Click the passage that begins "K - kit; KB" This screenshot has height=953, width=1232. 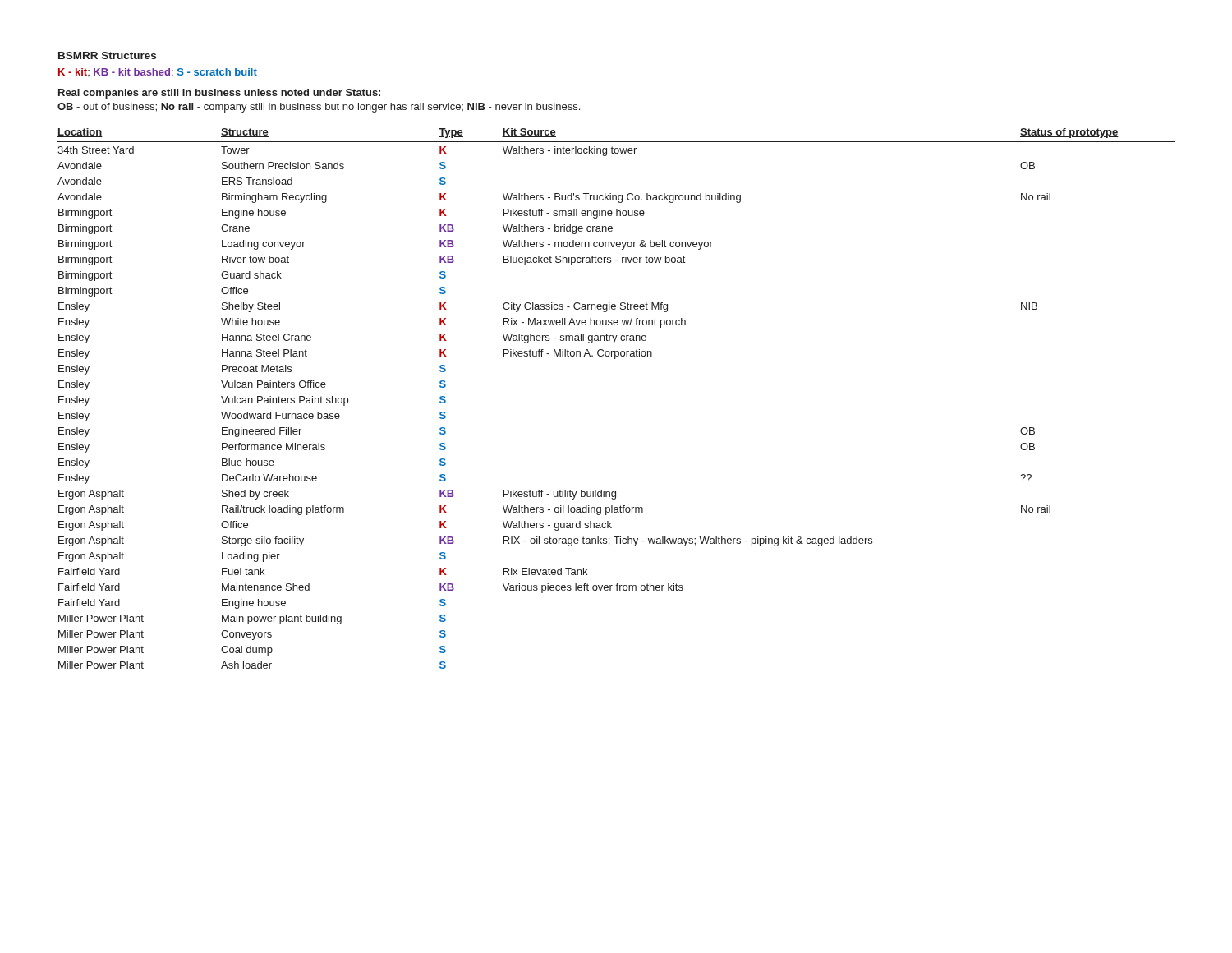(157, 72)
